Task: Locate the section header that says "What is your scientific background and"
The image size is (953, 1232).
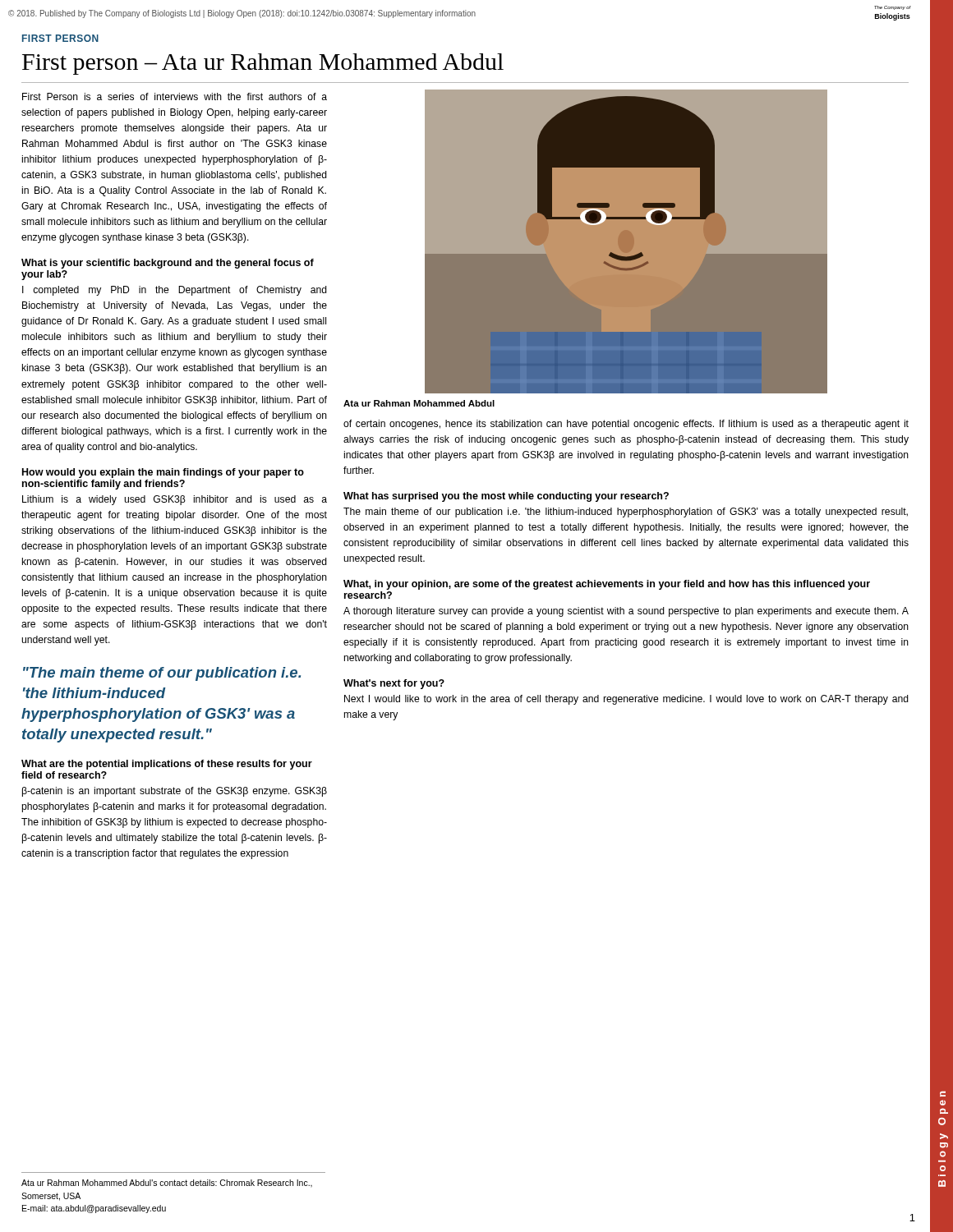Action: (x=167, y=269)
